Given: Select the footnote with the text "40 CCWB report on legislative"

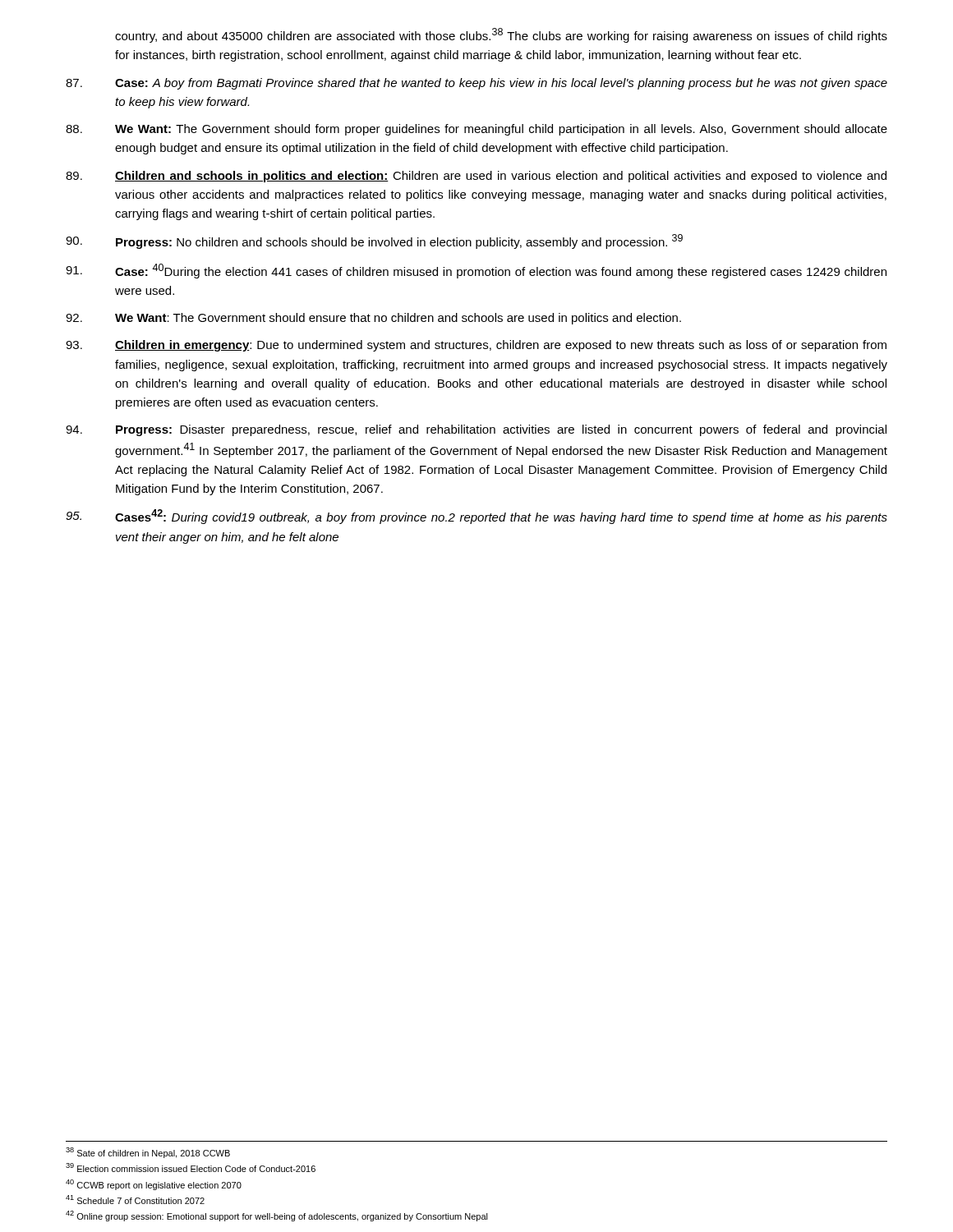Looking at the screenshot, I should (x=154, y=1185).
